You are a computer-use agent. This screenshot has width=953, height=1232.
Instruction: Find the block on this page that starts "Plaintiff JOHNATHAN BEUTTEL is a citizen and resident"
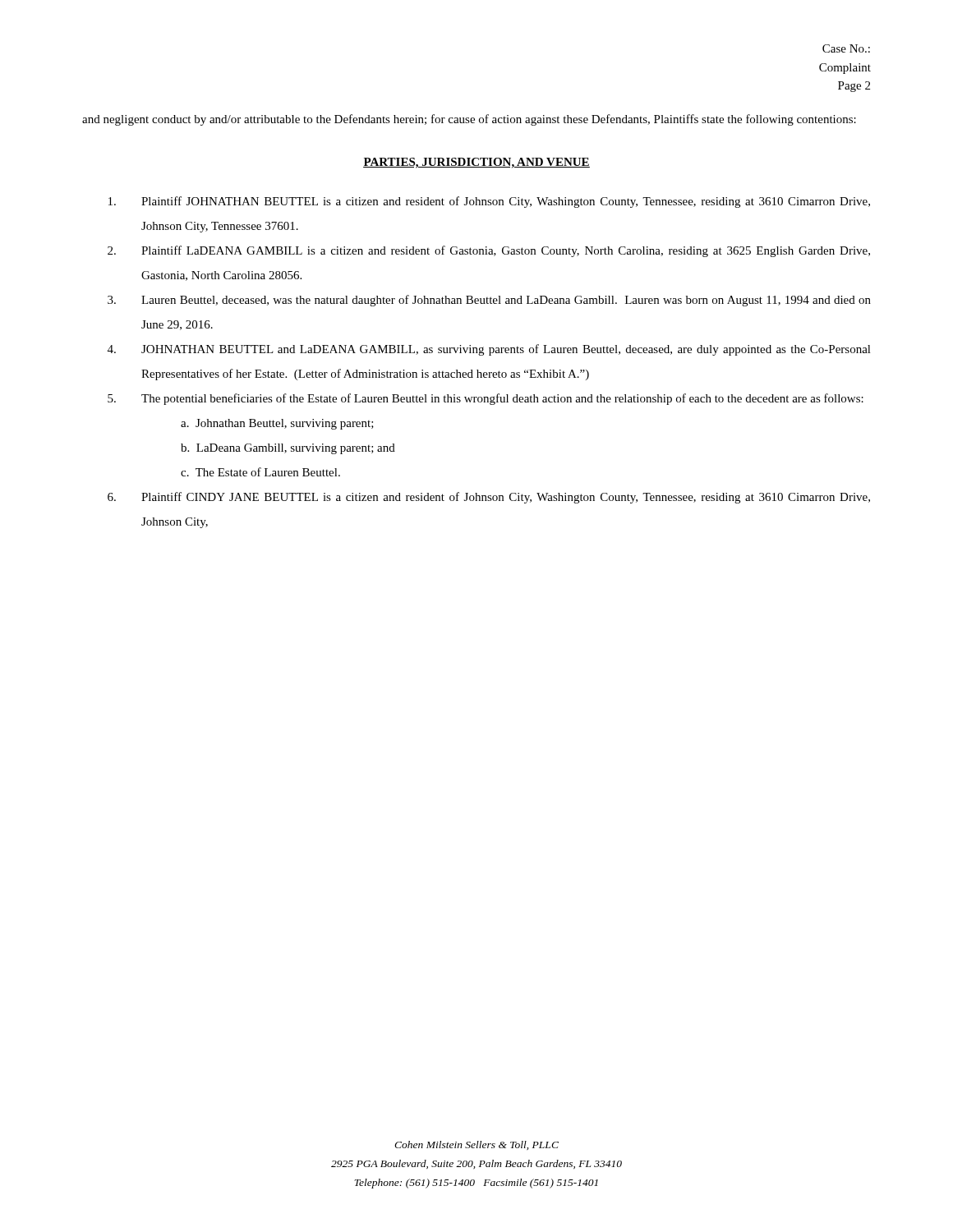click(x=476, y=214)
